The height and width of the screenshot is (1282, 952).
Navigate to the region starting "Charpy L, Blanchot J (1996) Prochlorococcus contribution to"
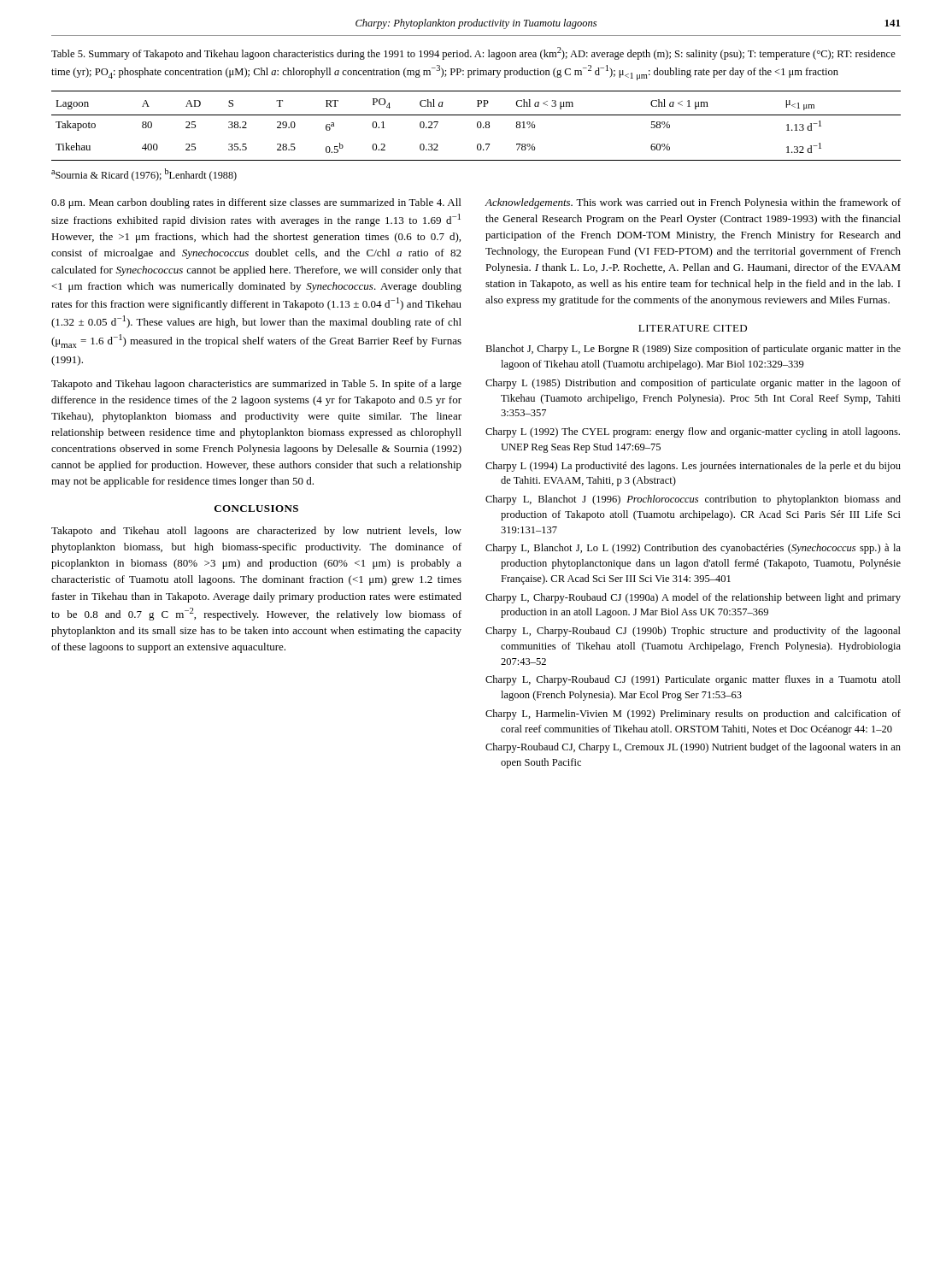[693, 514]
